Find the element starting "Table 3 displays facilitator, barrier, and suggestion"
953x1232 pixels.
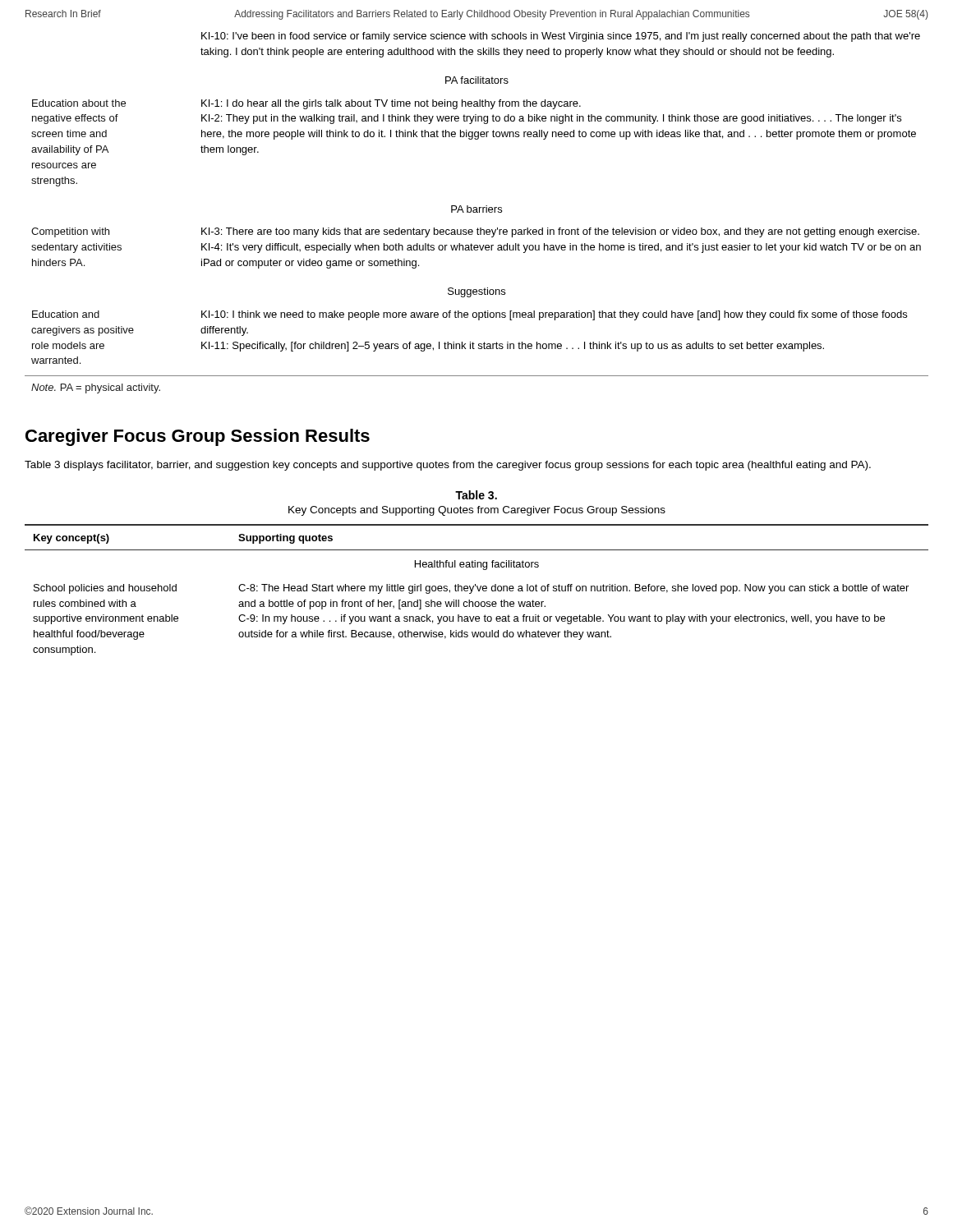tap(448, 464)
